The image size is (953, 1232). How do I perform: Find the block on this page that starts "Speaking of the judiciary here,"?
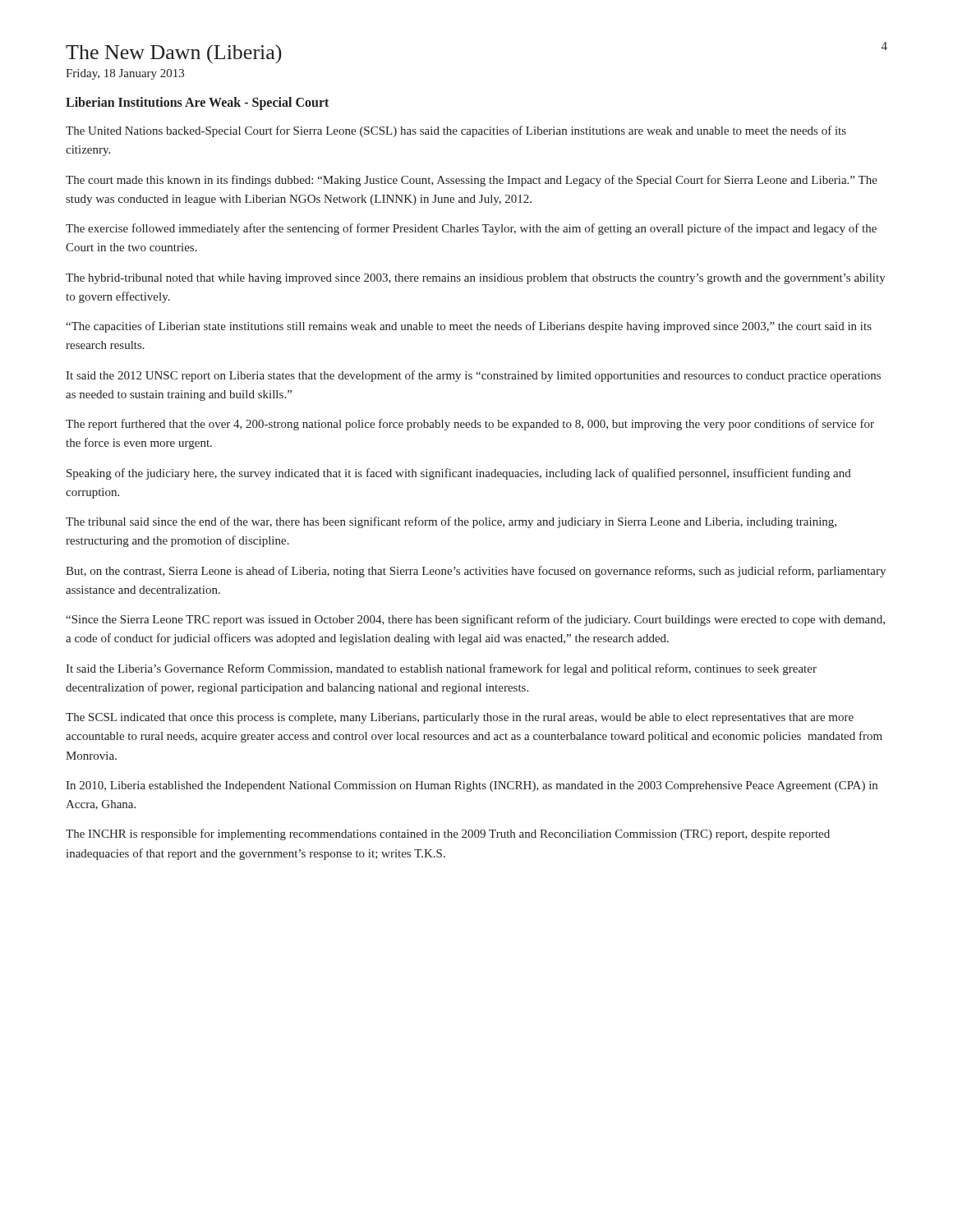(x=458, y=482)
